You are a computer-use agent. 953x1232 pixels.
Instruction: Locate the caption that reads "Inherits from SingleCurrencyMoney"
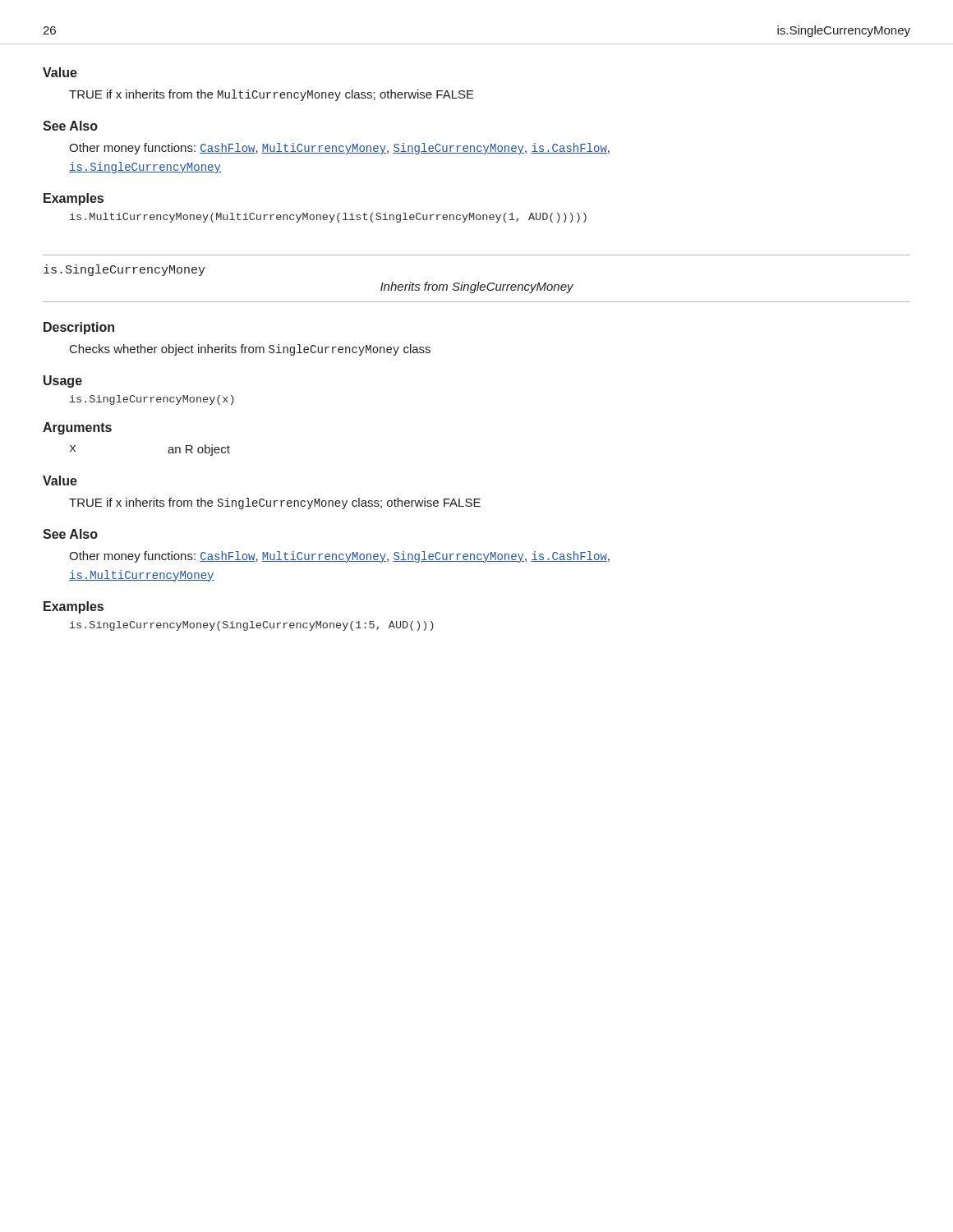pos(476,286)
